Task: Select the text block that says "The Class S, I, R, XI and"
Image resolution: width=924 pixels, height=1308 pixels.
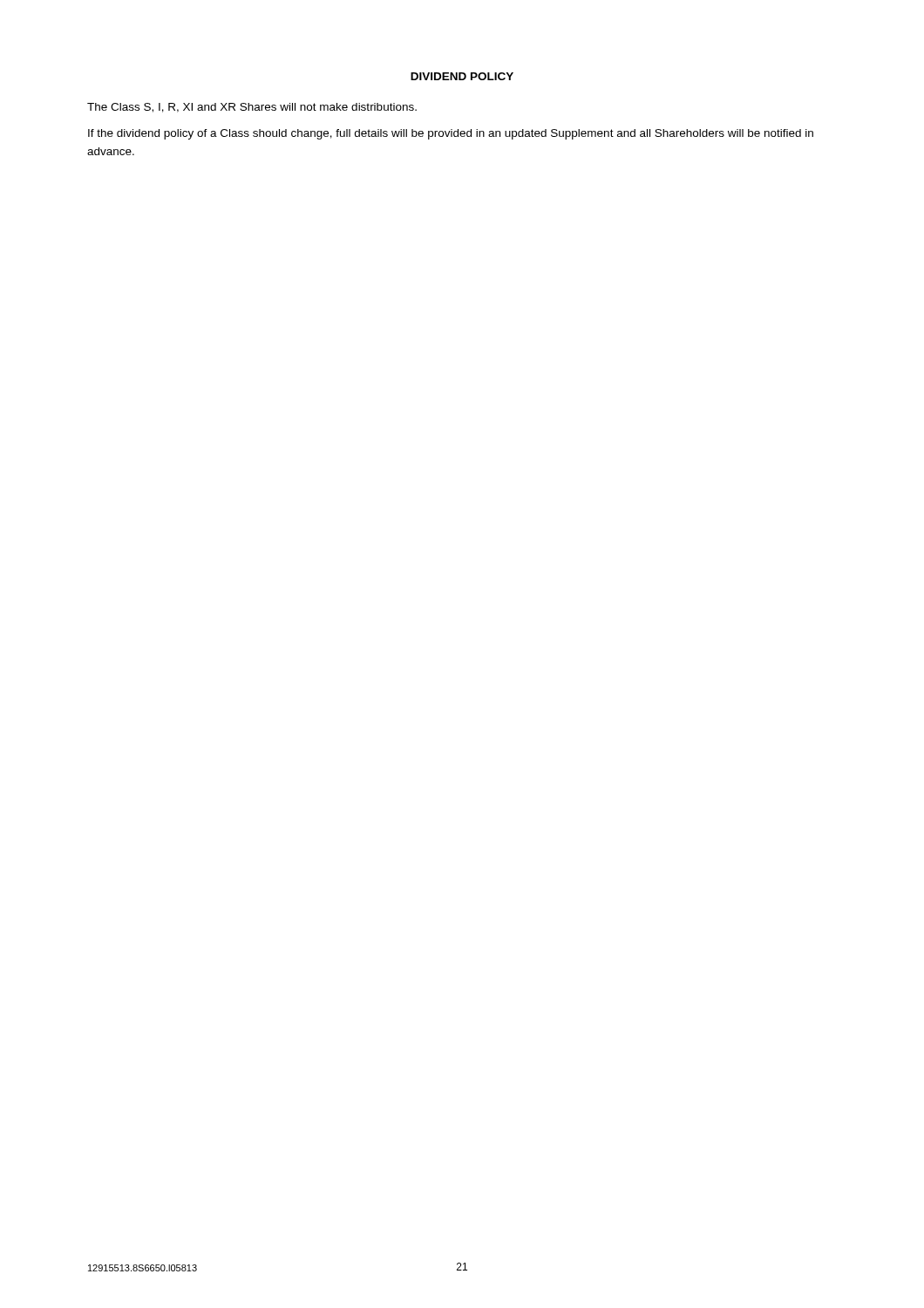Action: tap(252, 107)
